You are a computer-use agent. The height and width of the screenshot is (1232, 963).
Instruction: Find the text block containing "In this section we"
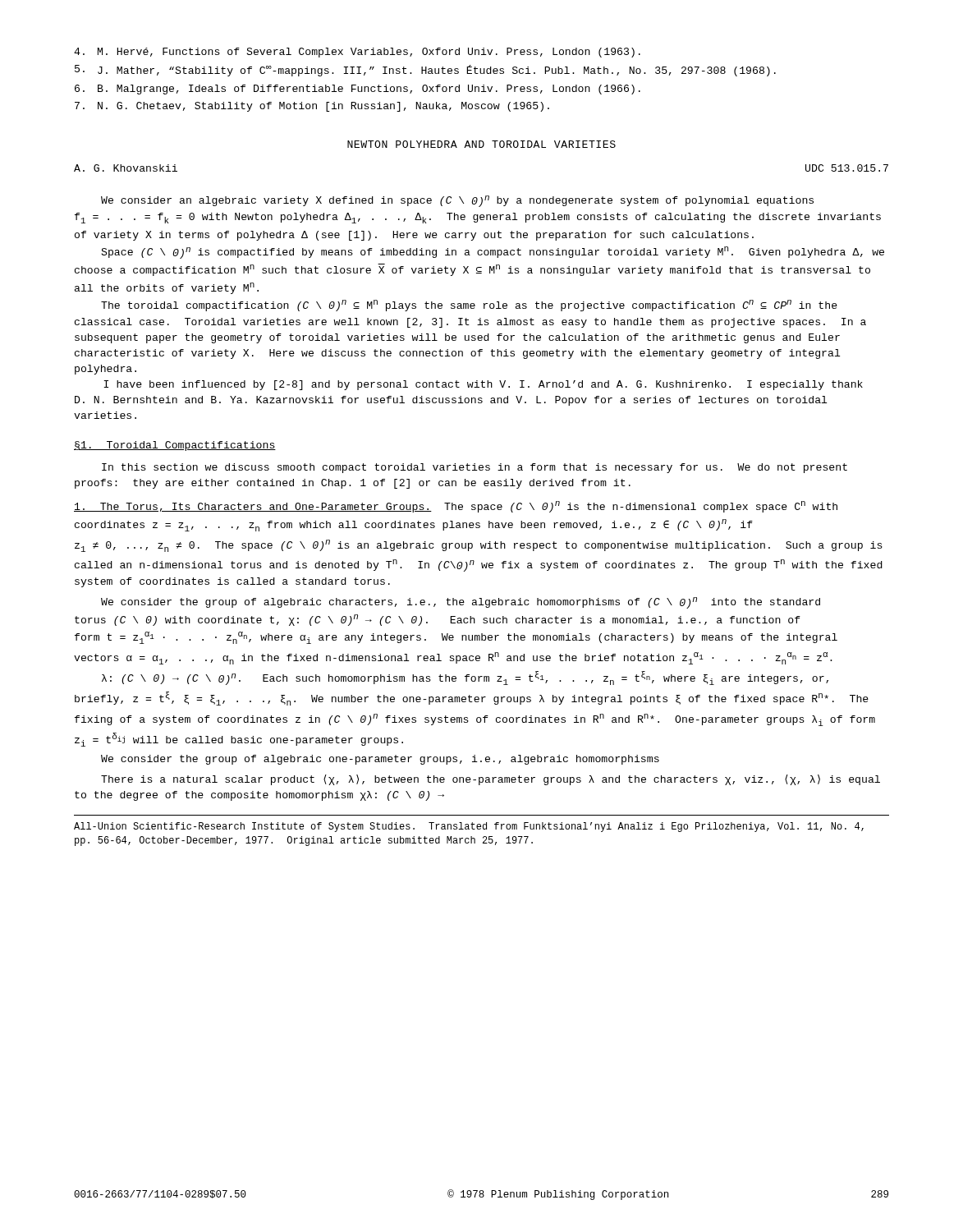tap(482, 475)
